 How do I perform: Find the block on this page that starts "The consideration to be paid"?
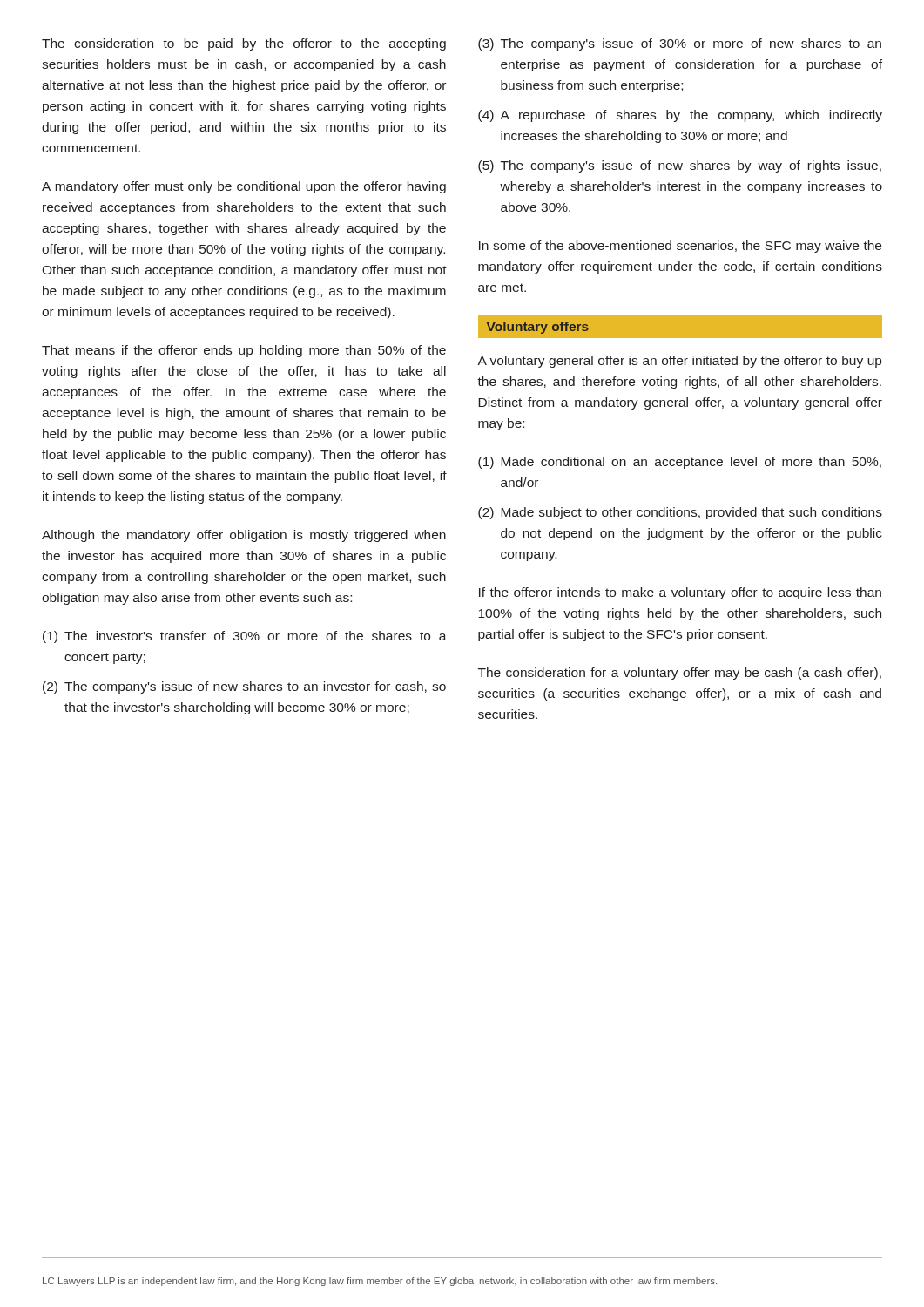244,95
